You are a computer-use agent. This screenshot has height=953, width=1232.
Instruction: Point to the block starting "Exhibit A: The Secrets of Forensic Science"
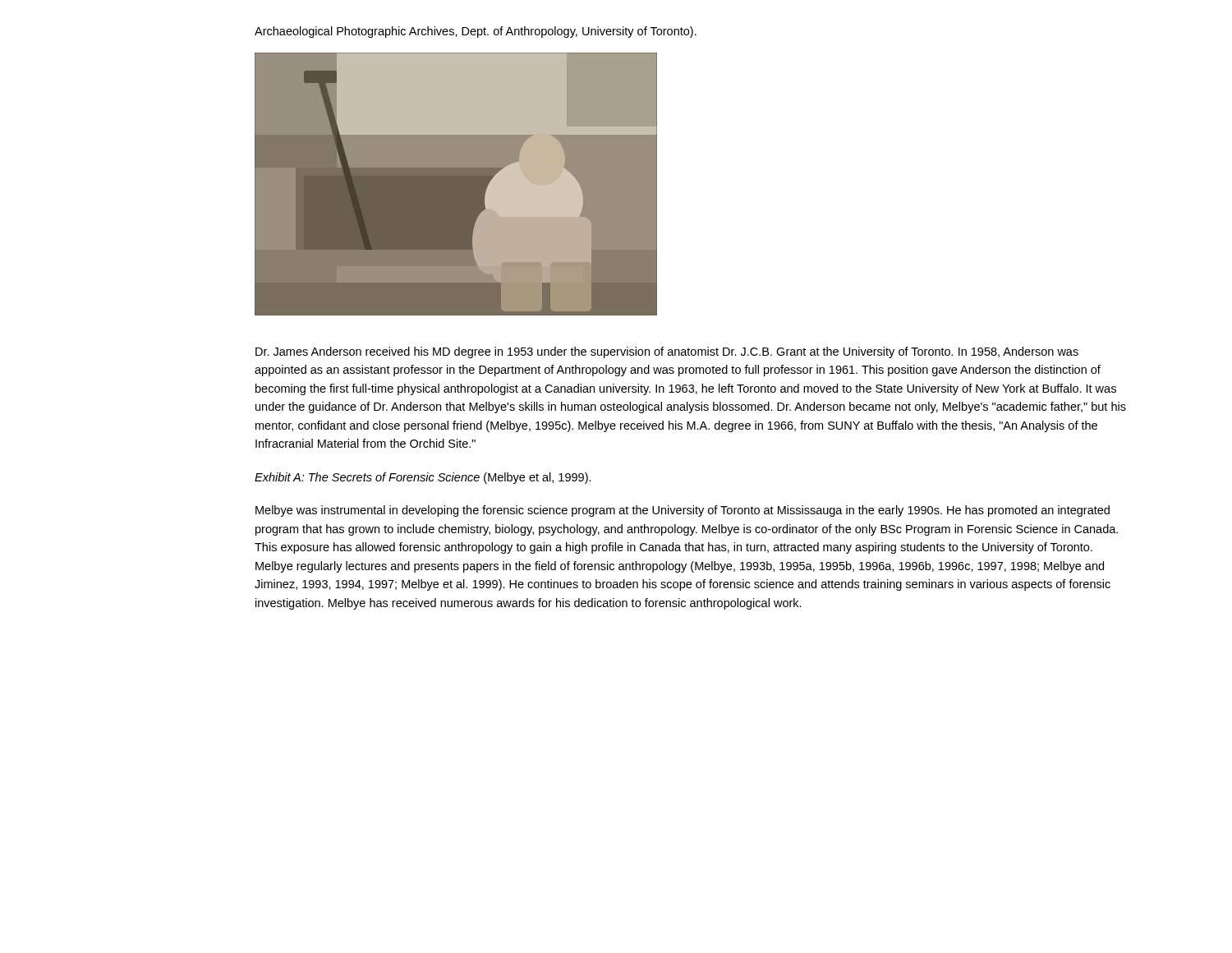pos(423,477)
